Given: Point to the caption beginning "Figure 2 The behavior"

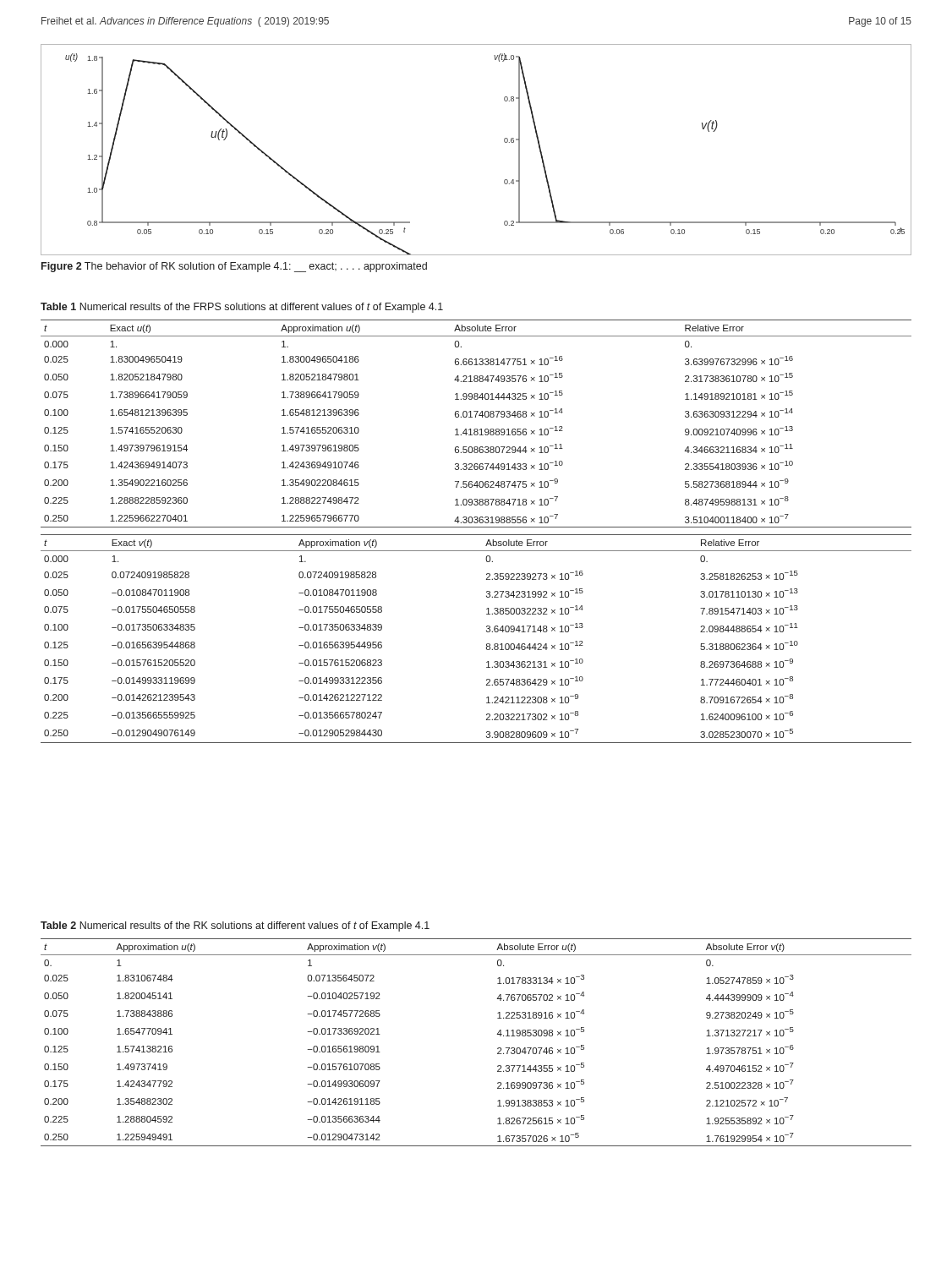Looking at the screenshot, I should 234,266.
